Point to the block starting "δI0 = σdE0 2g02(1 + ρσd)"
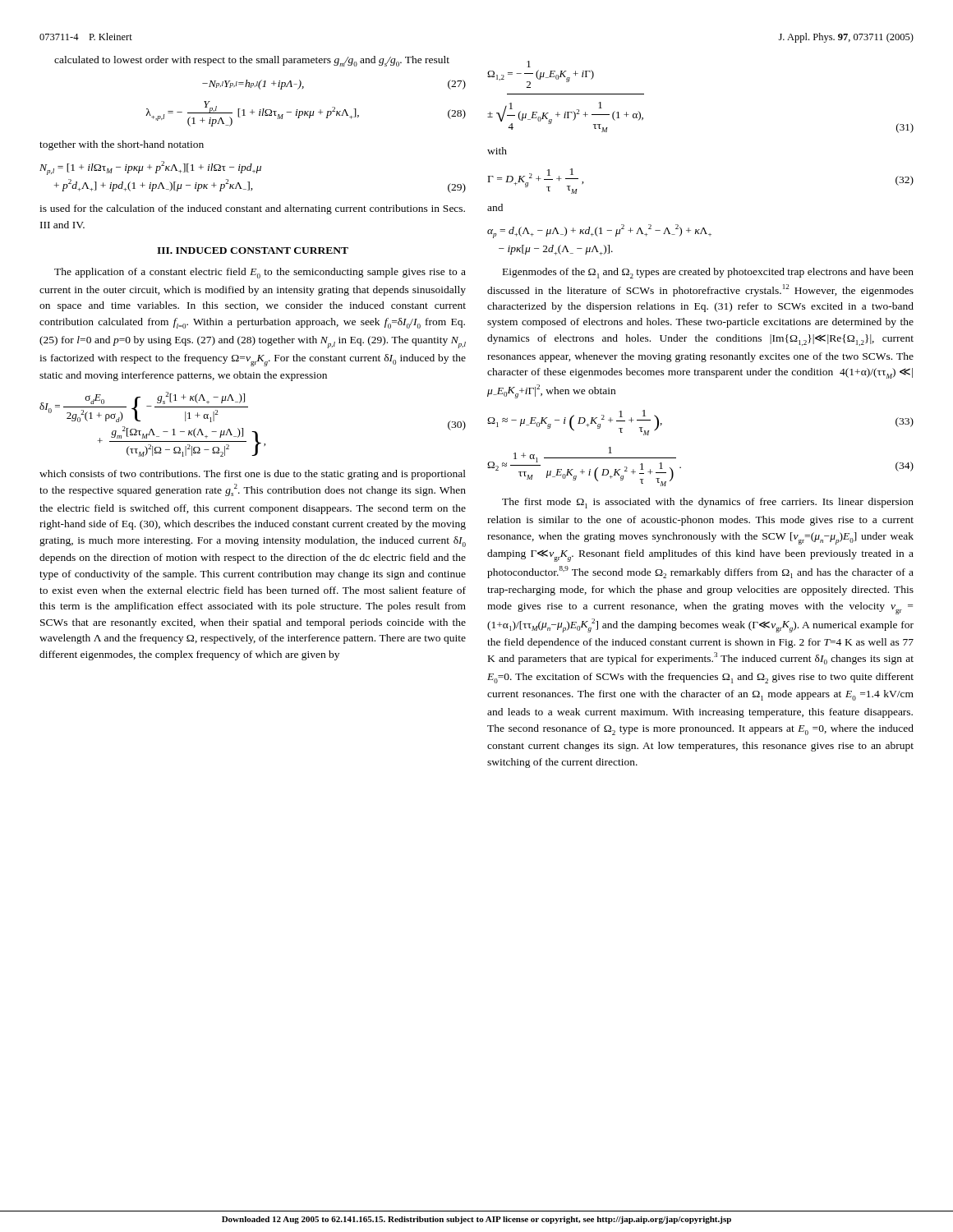The image size is (953, 1232). (x=253, y=424)
